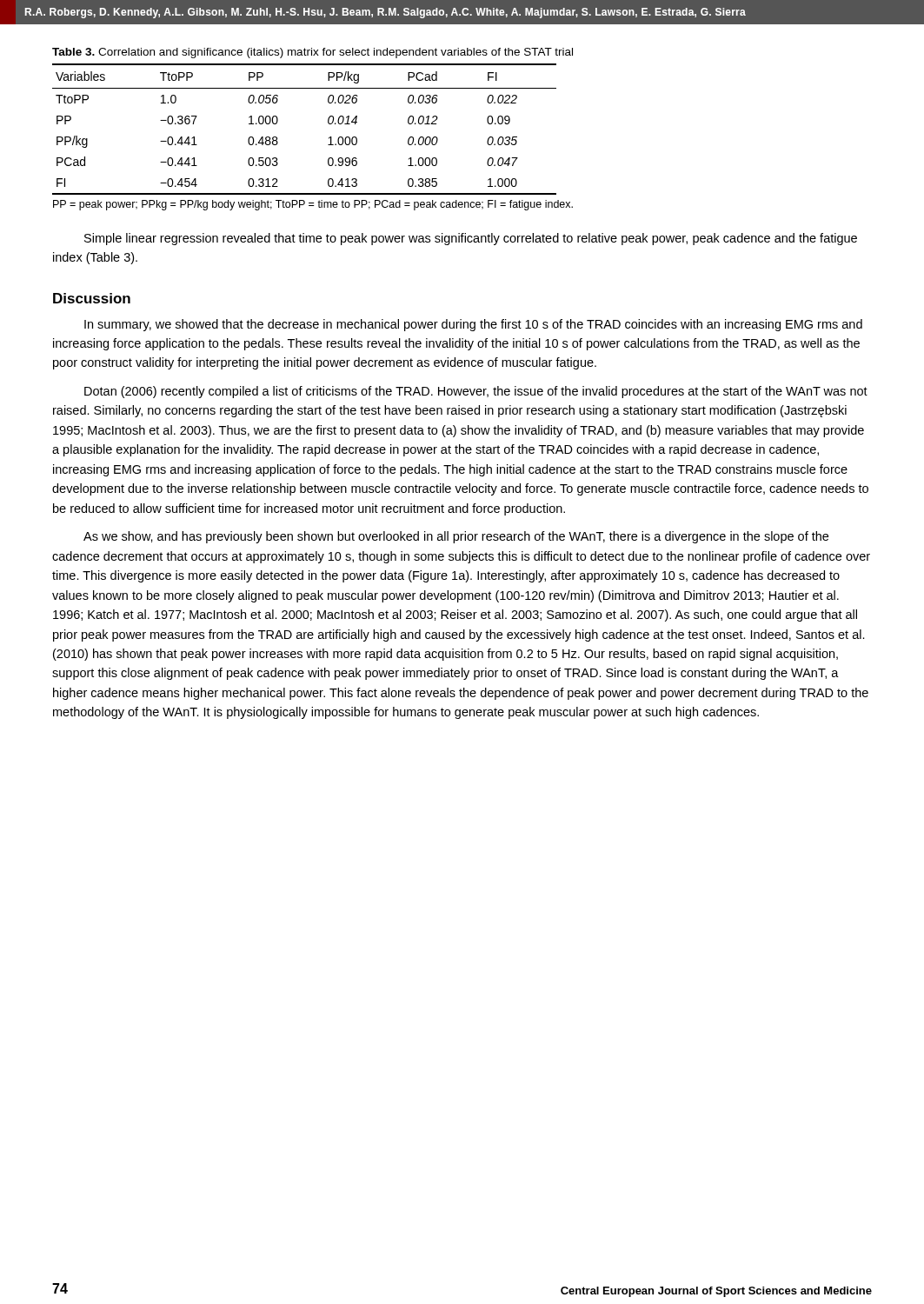Select the caption containing "Table 3. Correlation and significance"

[313, 52]
